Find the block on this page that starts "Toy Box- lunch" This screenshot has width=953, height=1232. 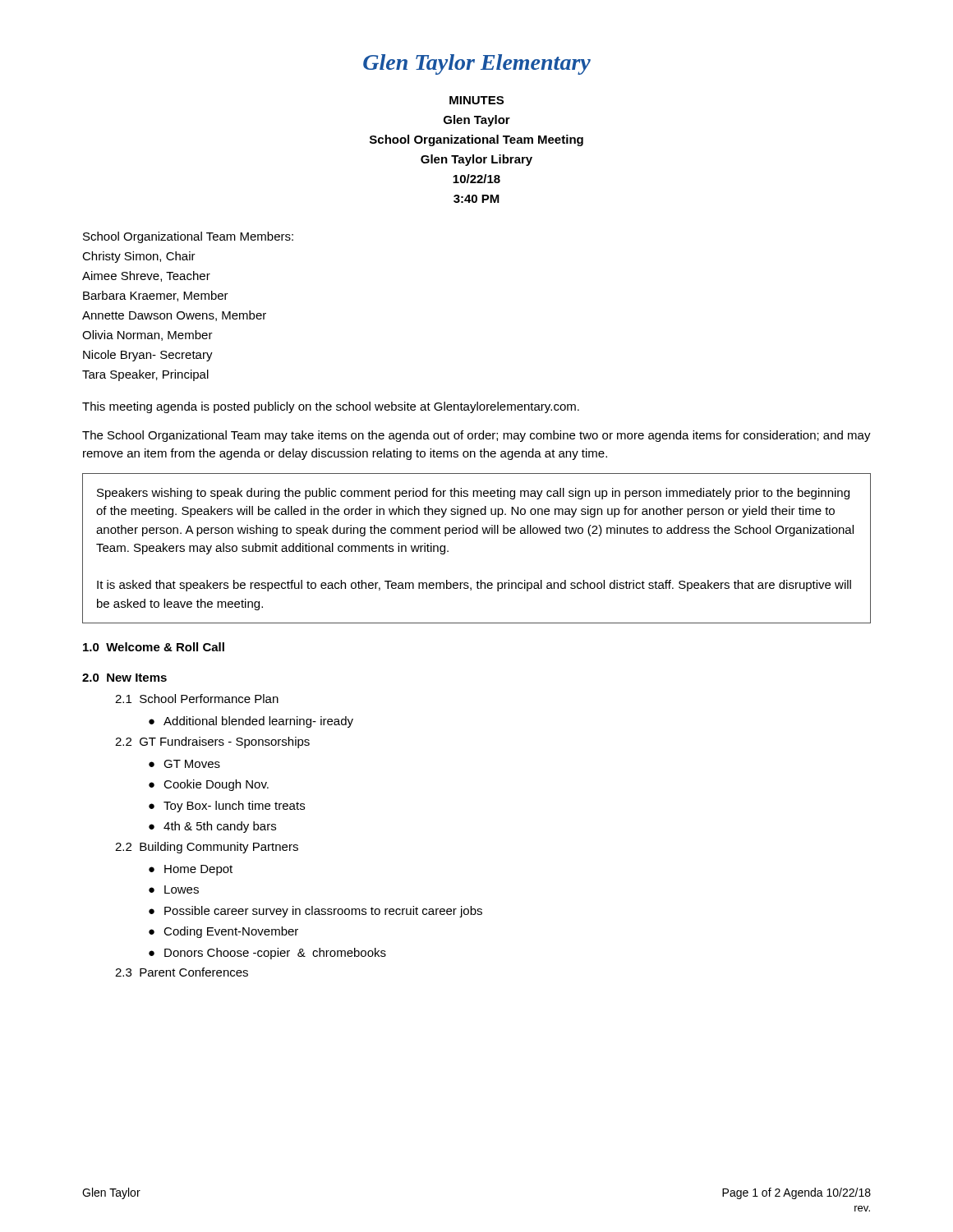[x=234, y=805]
